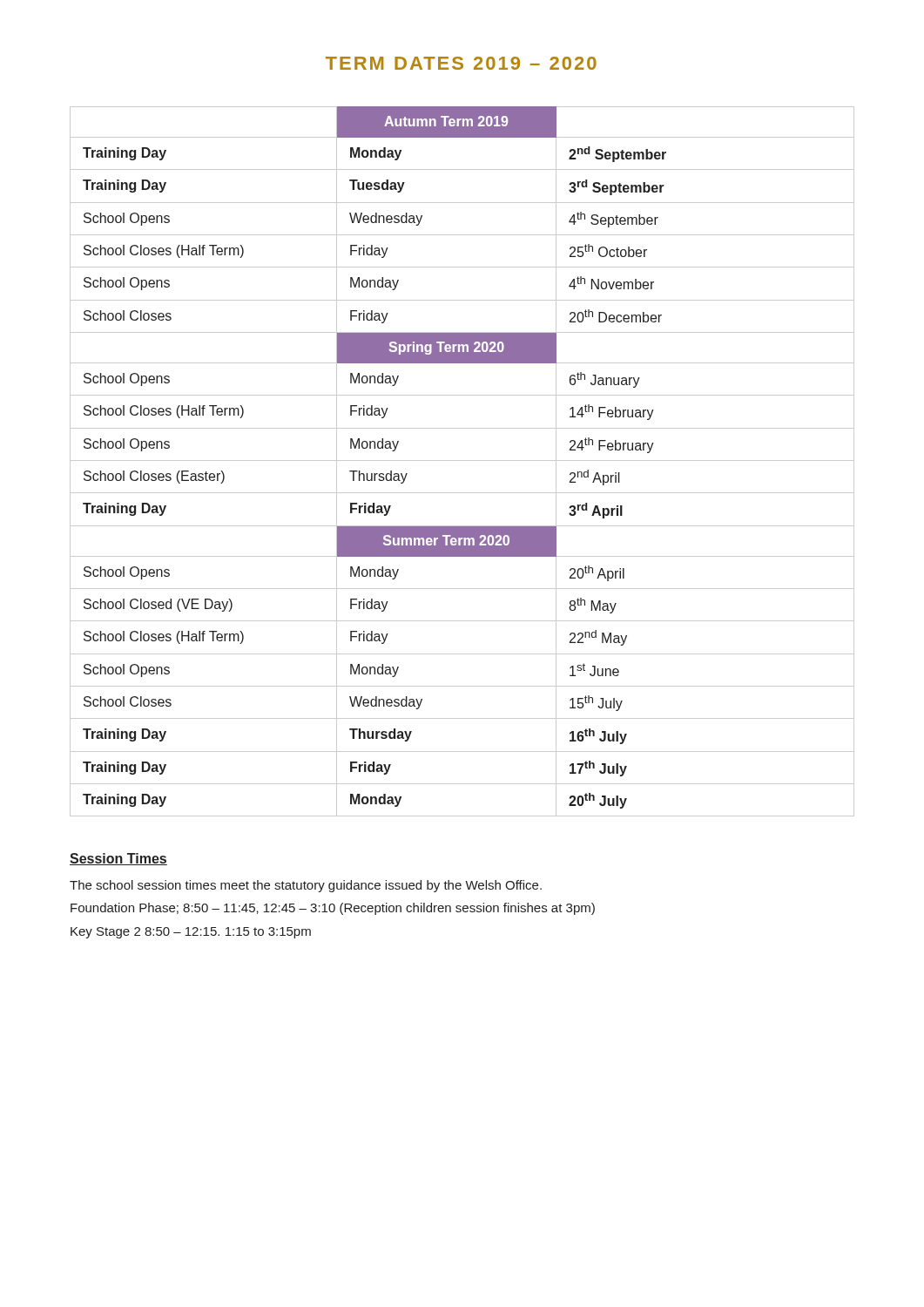Locate the title containing "TERM DATES 2019 – 2020"

[462, 63]
